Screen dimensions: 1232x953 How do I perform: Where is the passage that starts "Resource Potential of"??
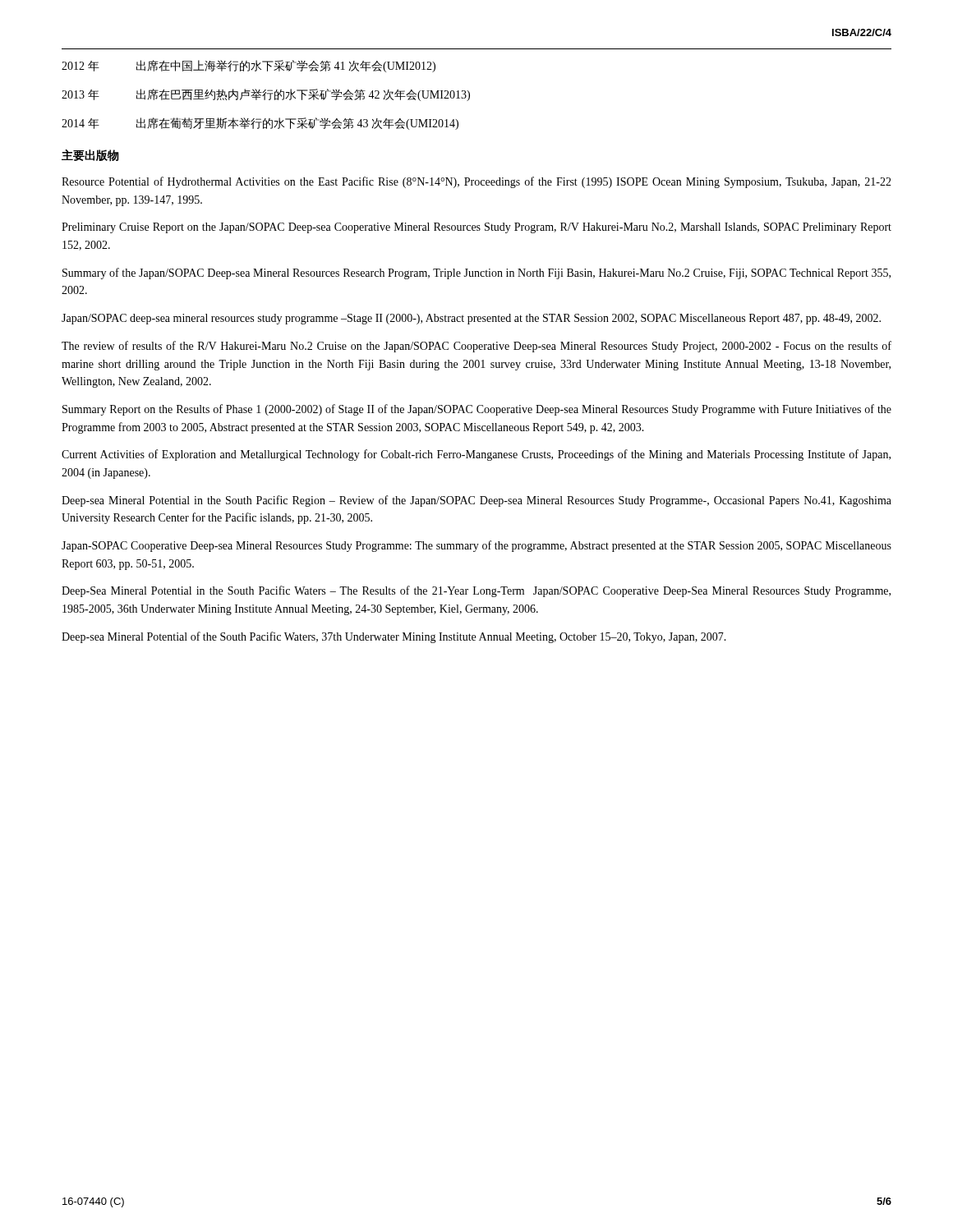[x=476, y=191]
